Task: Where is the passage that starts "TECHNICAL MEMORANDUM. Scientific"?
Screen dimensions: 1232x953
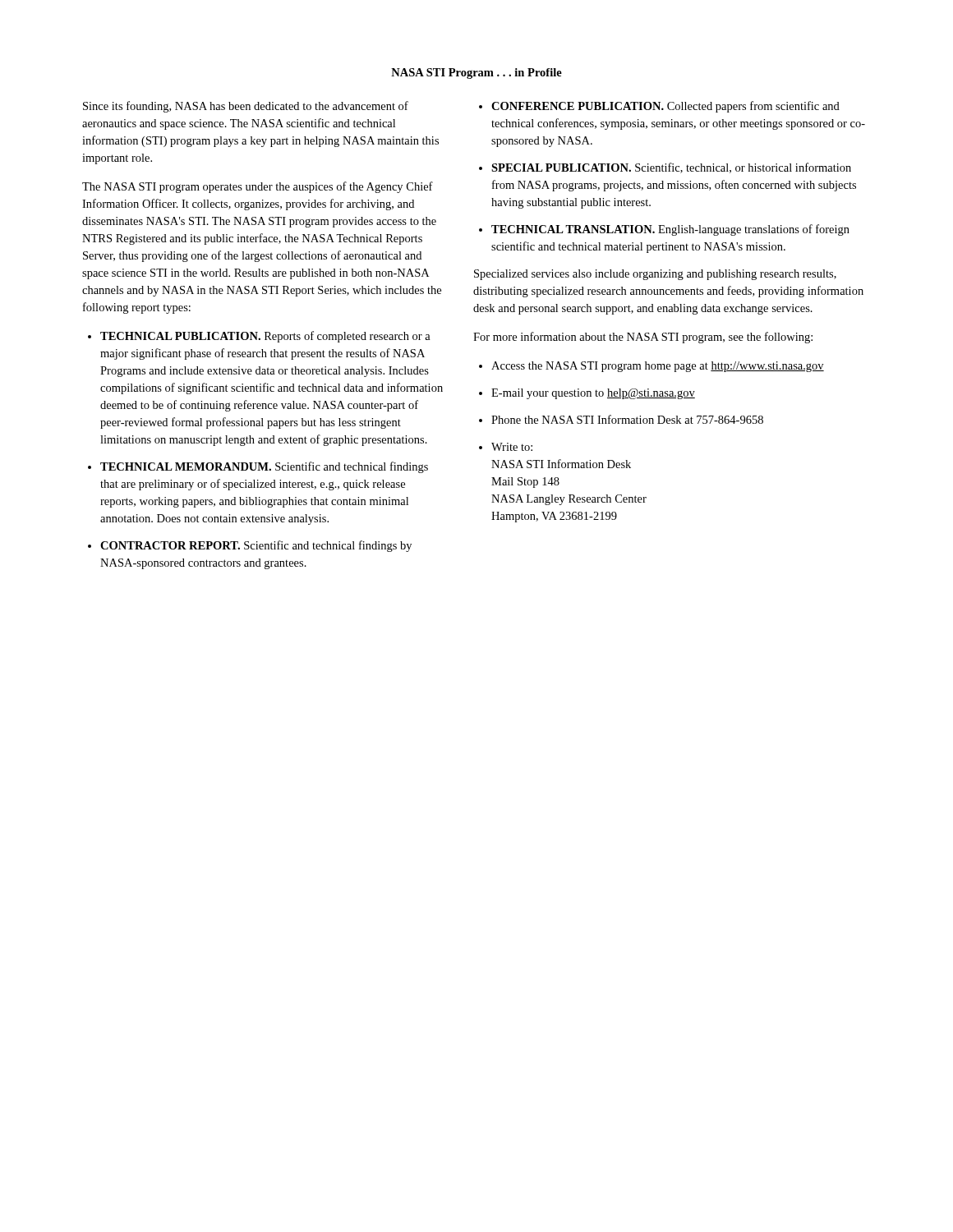Action: click(264, 493)
